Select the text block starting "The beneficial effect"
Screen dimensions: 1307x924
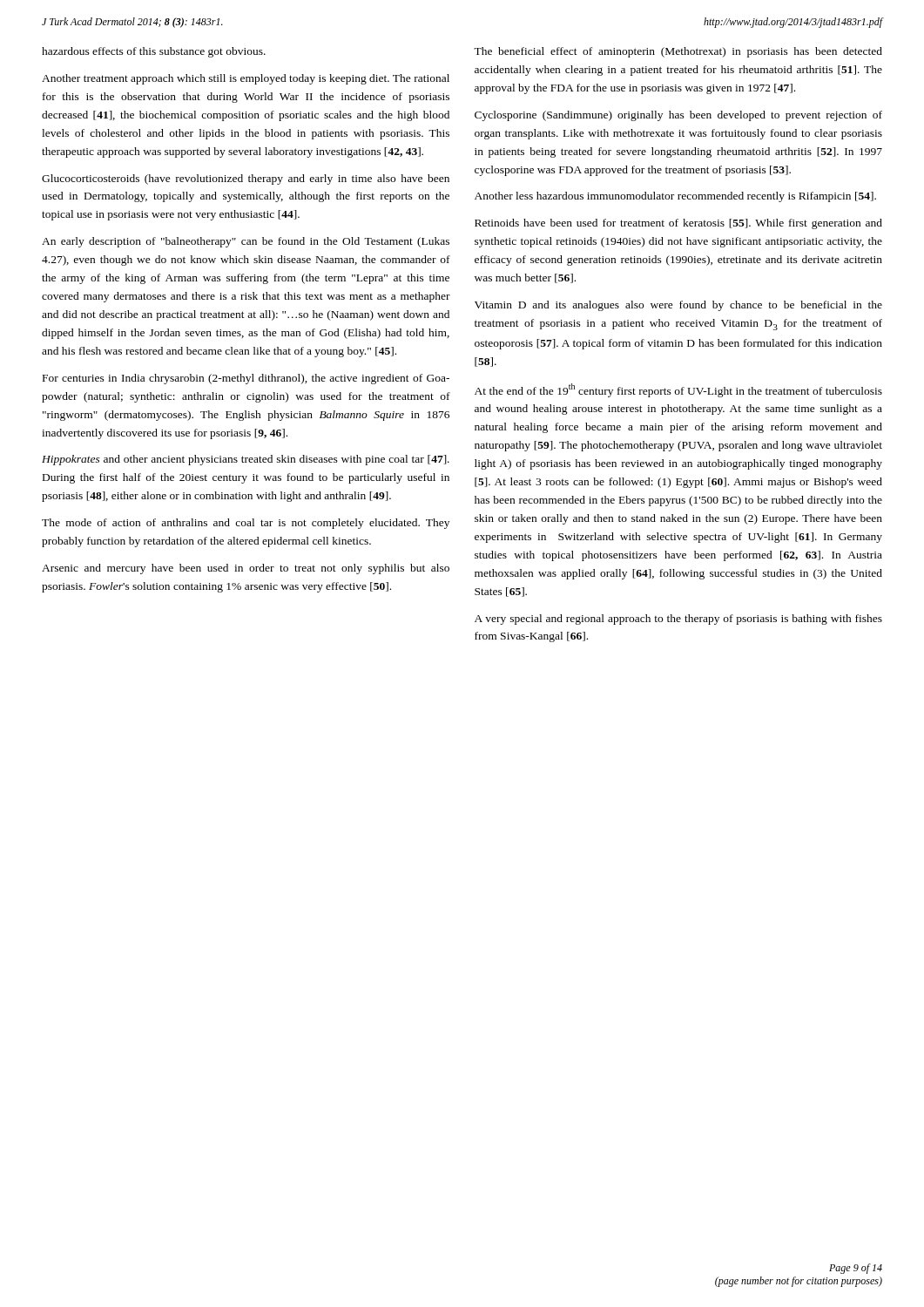point(678,70)
